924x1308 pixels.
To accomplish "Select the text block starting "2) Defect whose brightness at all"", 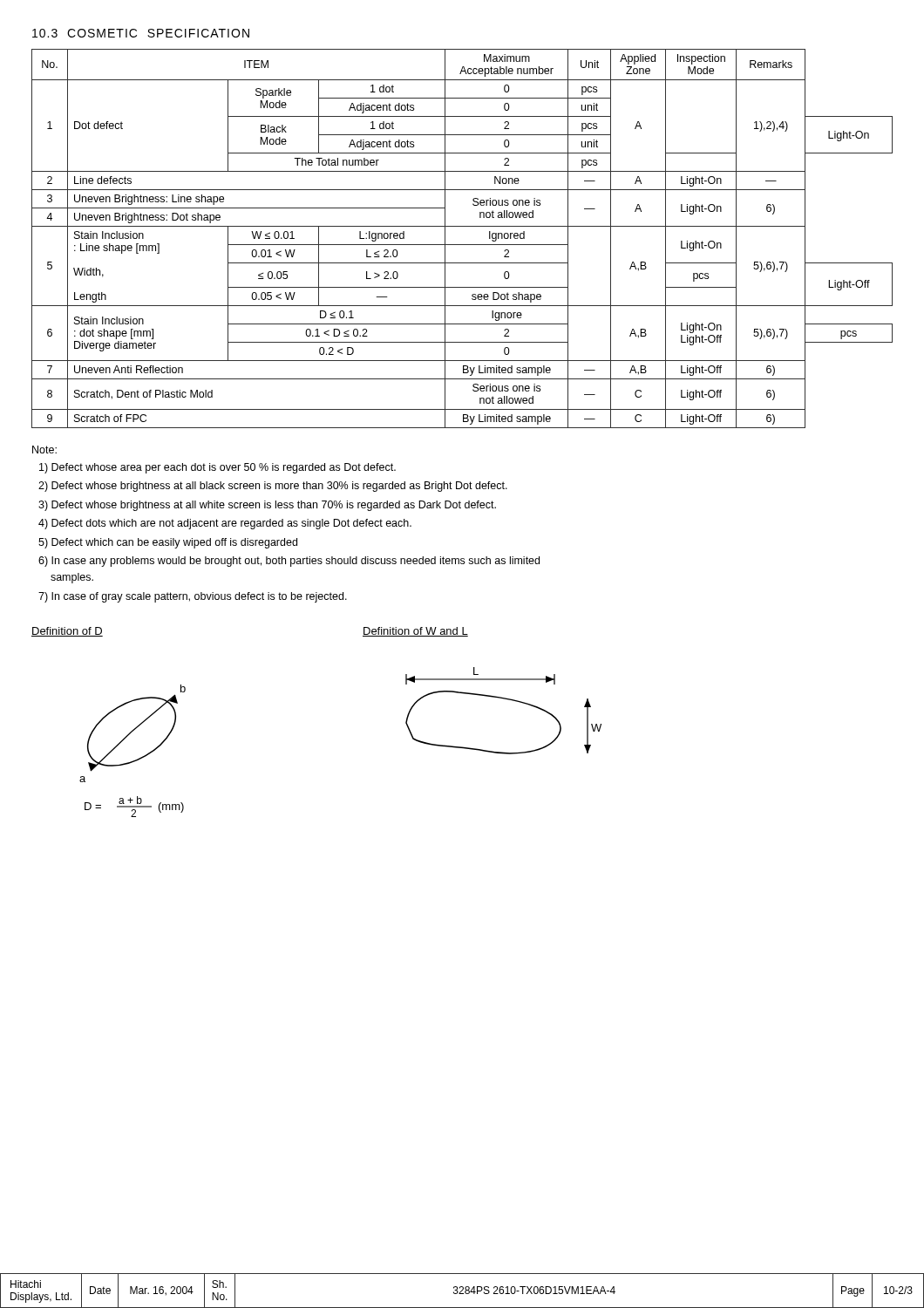I will (273, 486).
